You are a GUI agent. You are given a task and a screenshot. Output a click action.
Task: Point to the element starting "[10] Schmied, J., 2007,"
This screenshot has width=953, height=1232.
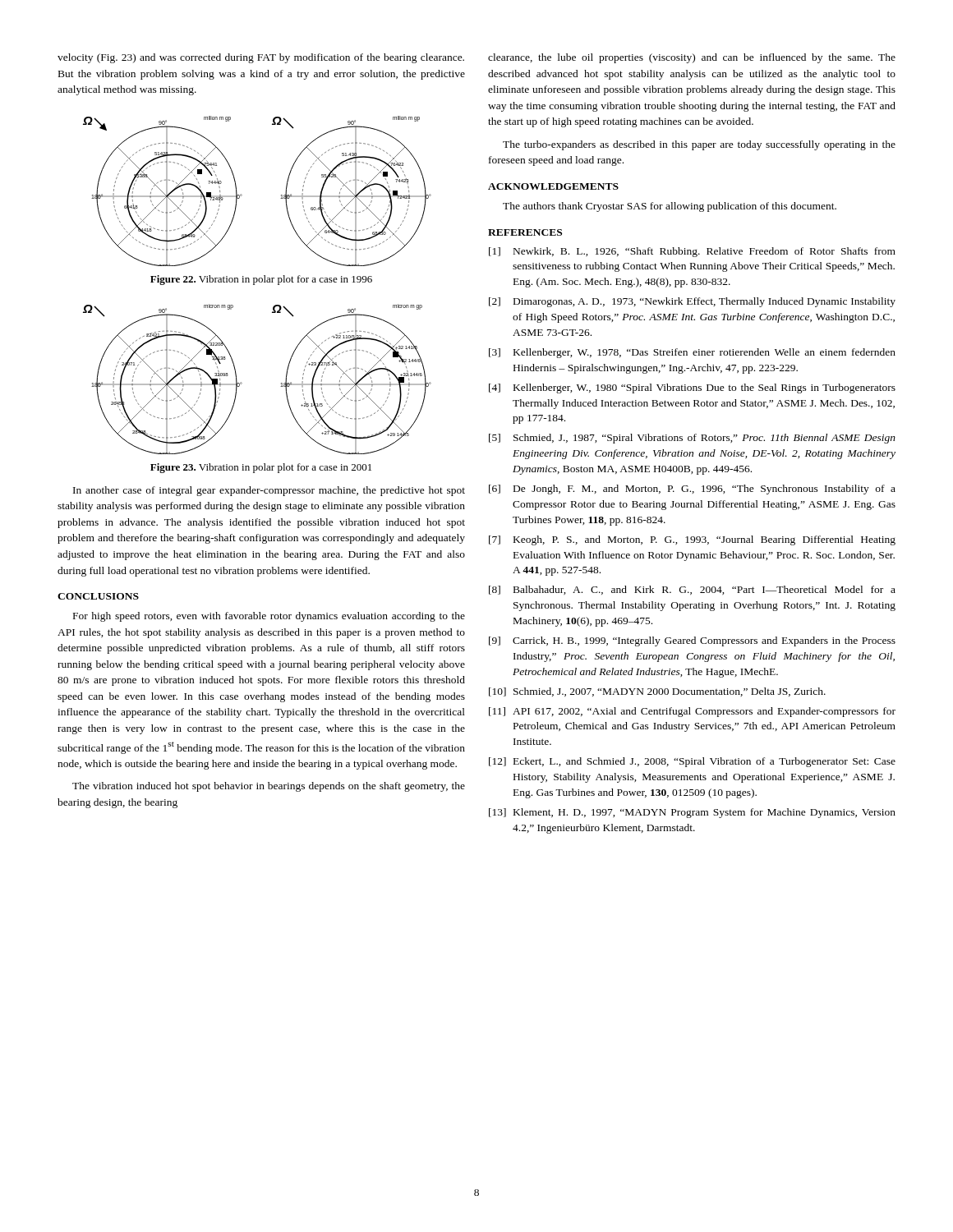point(657,692)
